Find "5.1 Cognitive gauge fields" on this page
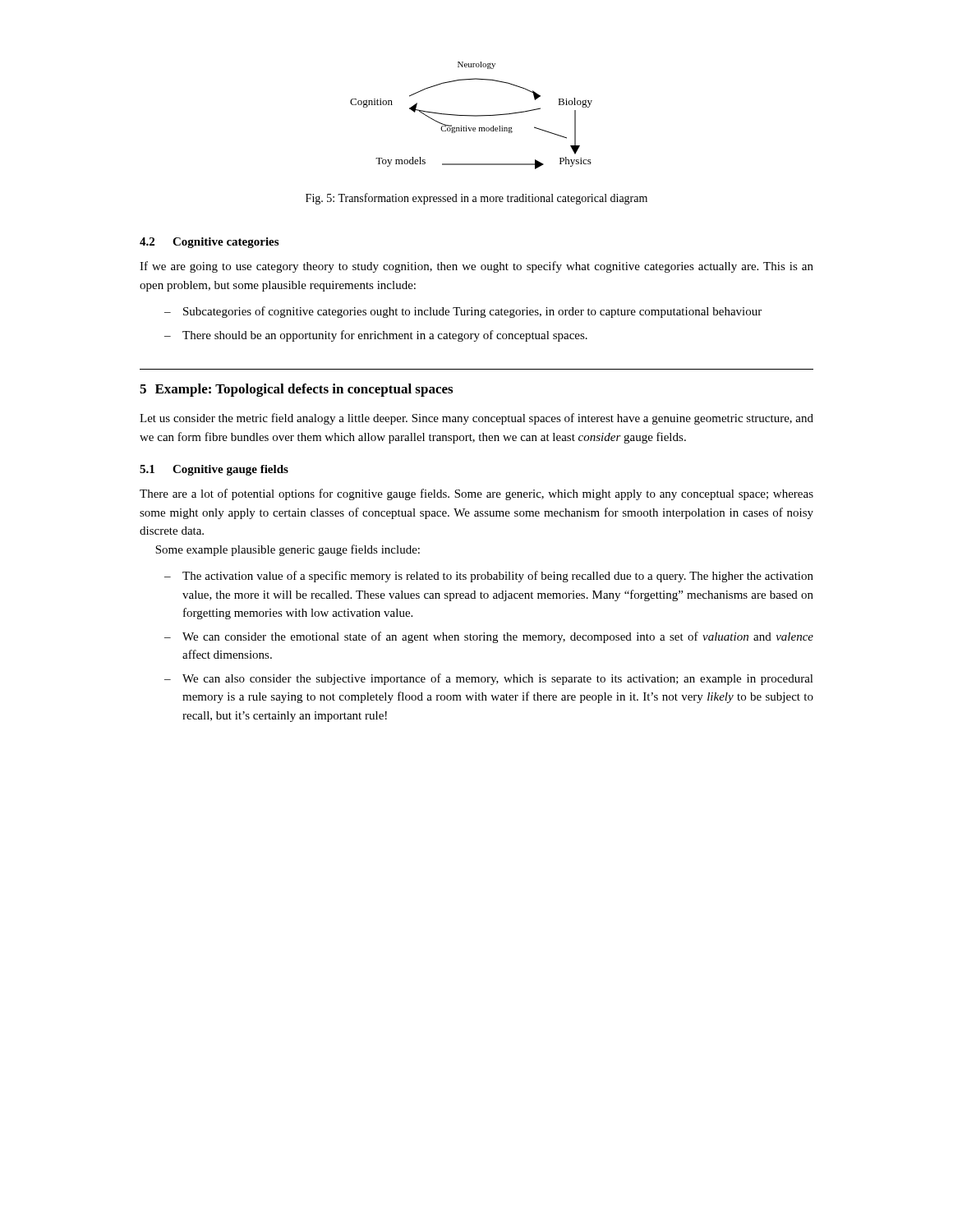953x1232 pixels. (214, 469)
